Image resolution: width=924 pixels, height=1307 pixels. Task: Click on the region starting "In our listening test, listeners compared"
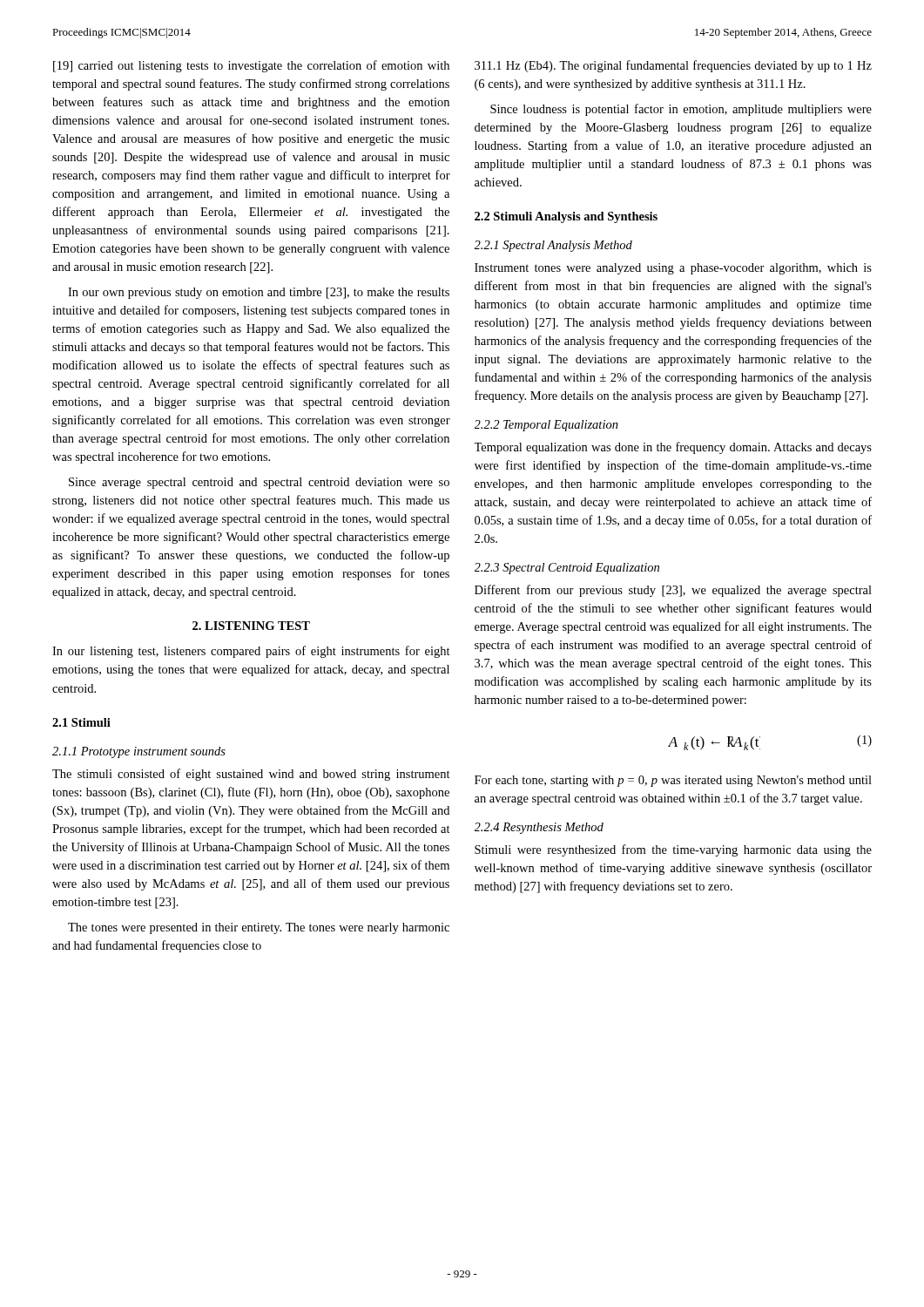(251, 670)
